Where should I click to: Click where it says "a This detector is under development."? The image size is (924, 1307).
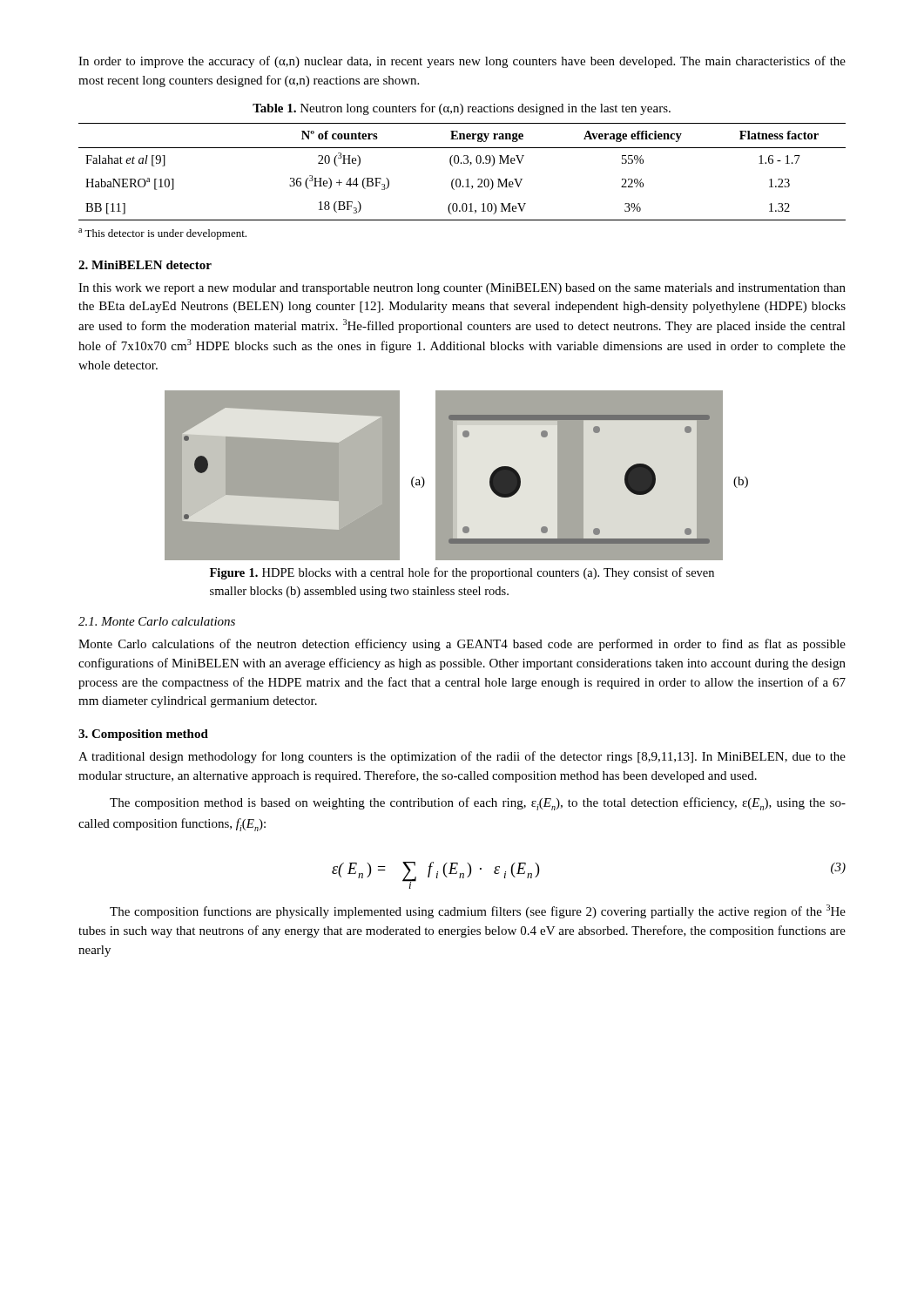163,232
